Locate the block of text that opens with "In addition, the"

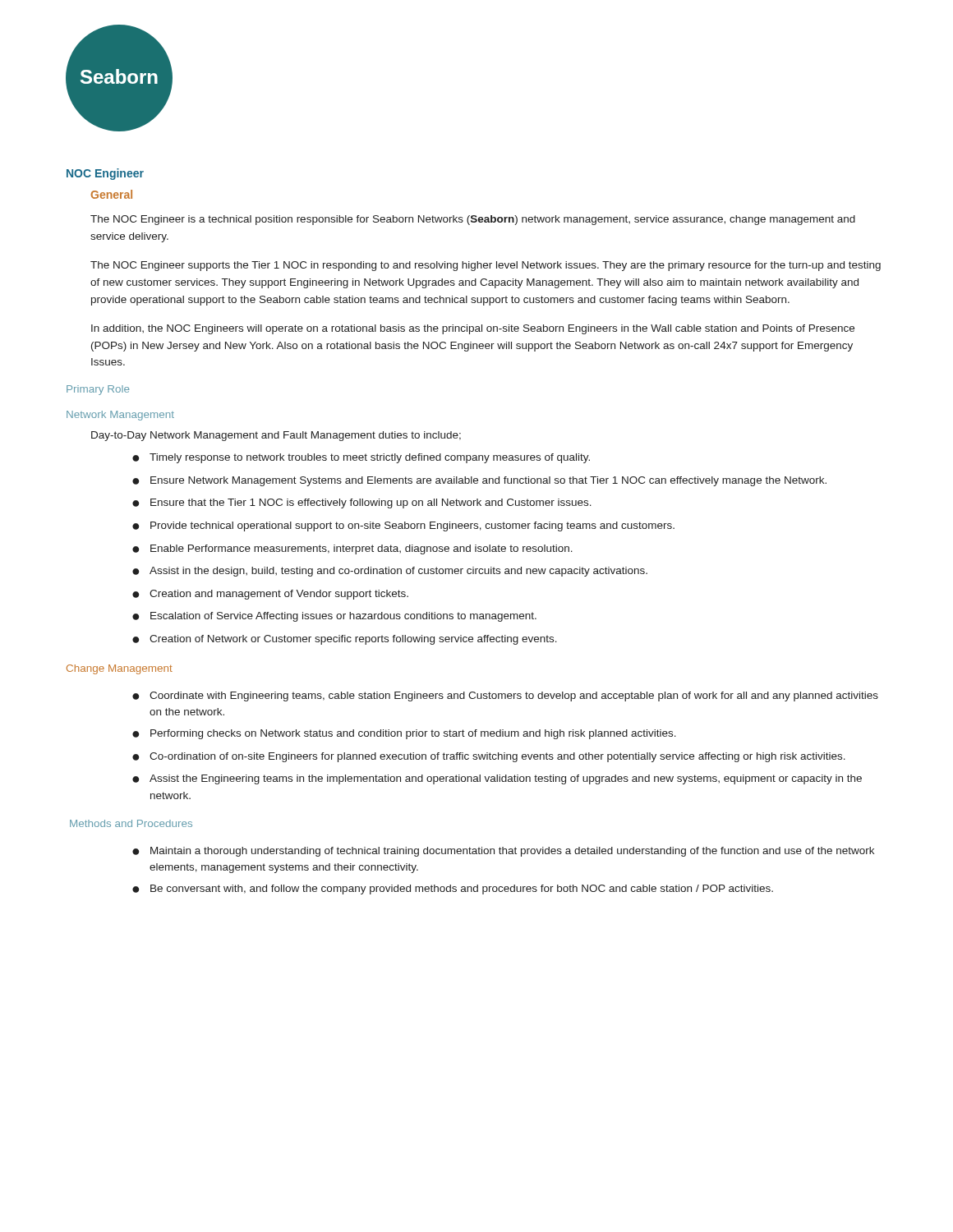pyautogui.click(x=473, y=345)
